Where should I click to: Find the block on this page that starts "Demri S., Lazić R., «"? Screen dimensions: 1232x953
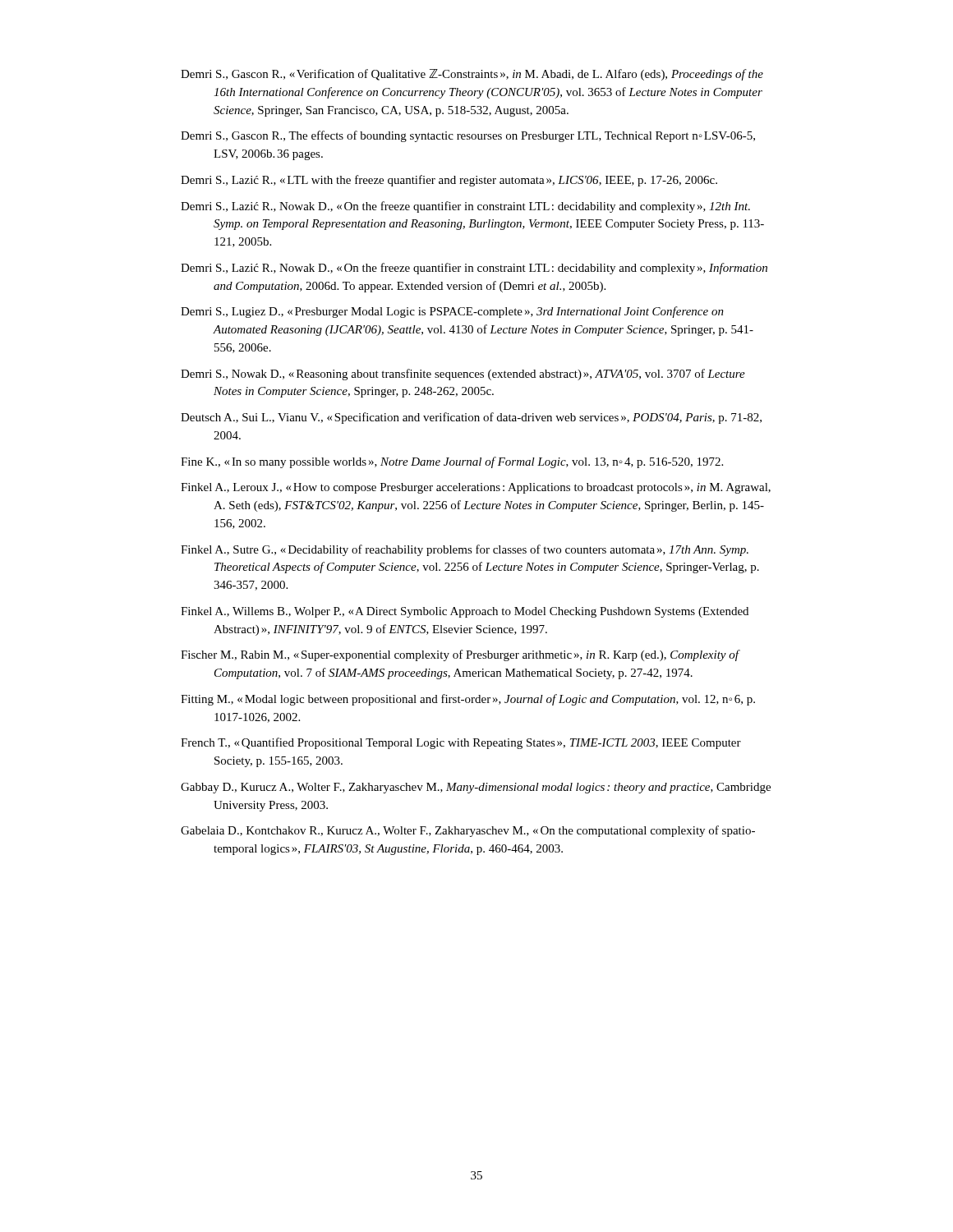point(449,180)
